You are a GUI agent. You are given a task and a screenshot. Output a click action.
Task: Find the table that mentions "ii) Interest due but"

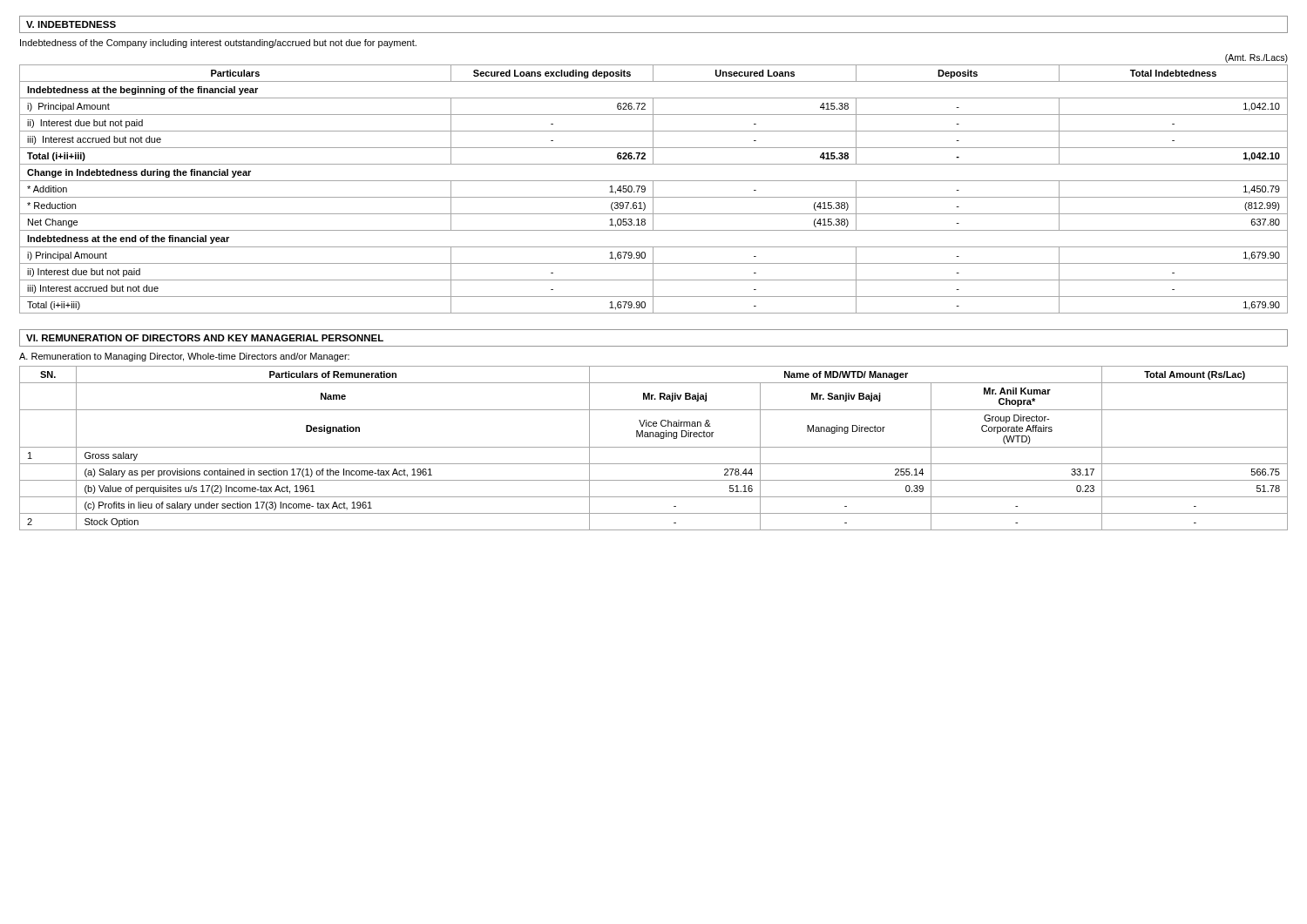654,183
